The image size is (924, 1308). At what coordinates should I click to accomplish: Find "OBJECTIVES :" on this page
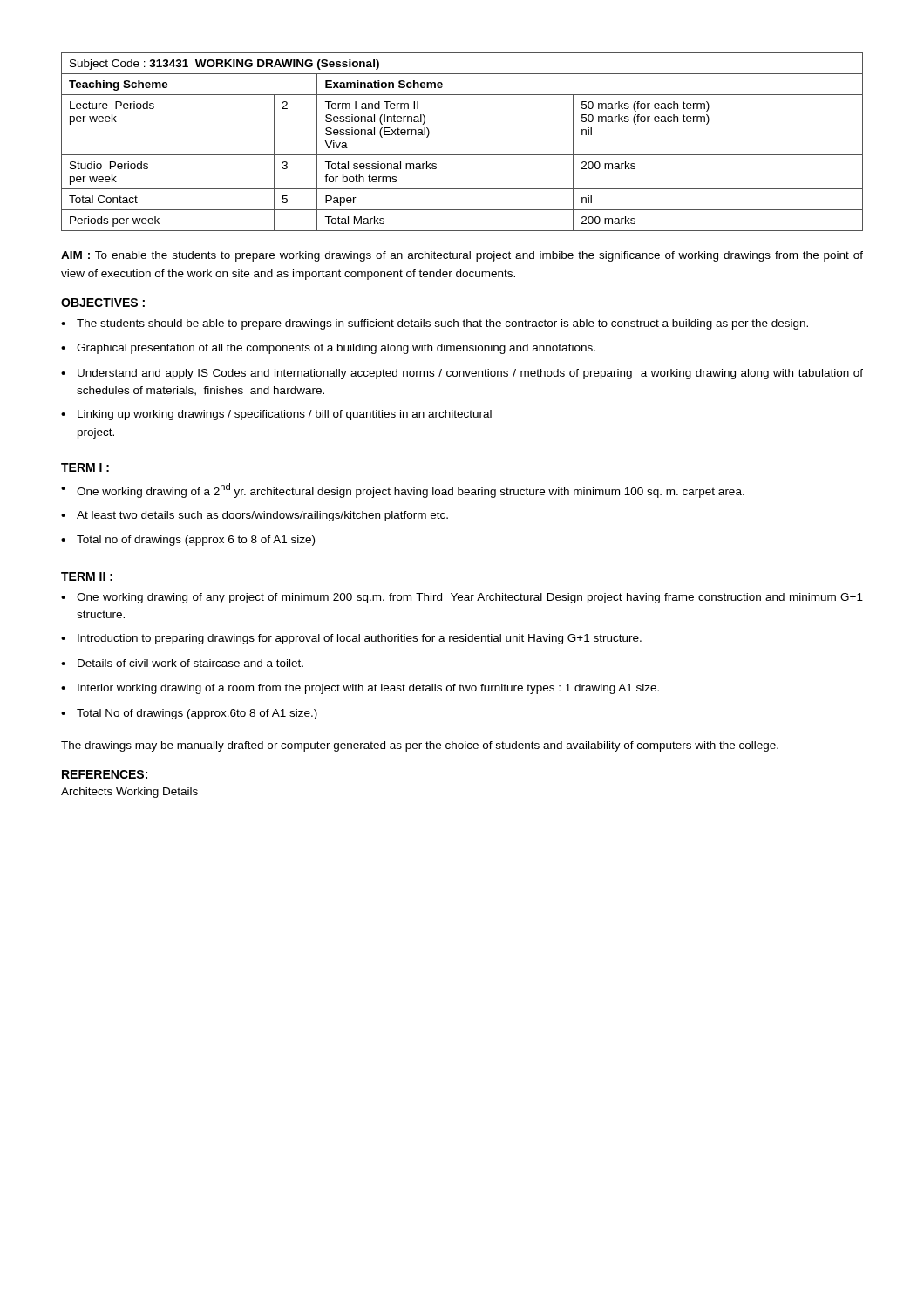click(x=103, y=302)
